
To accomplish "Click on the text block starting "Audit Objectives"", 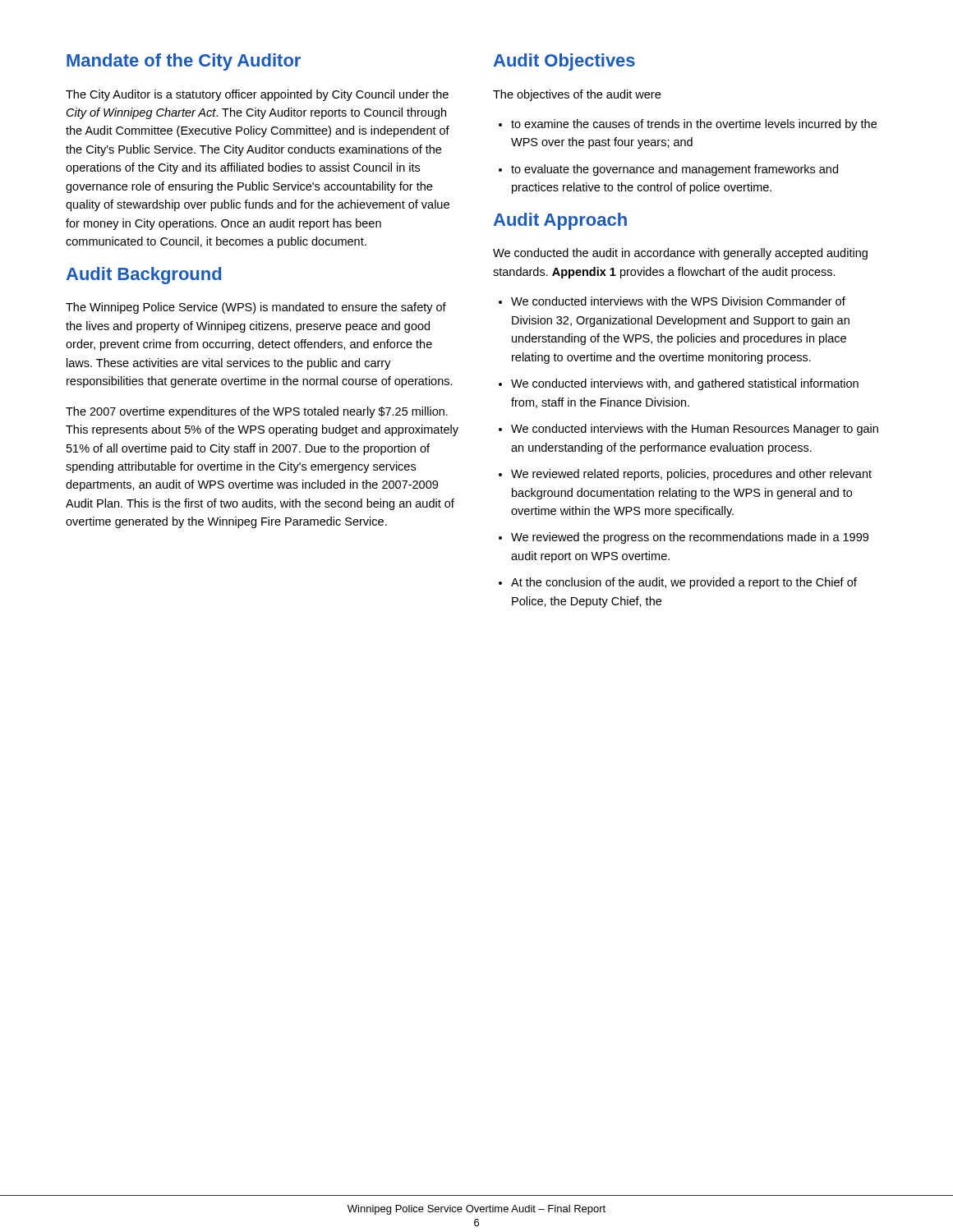I will 564,62.
